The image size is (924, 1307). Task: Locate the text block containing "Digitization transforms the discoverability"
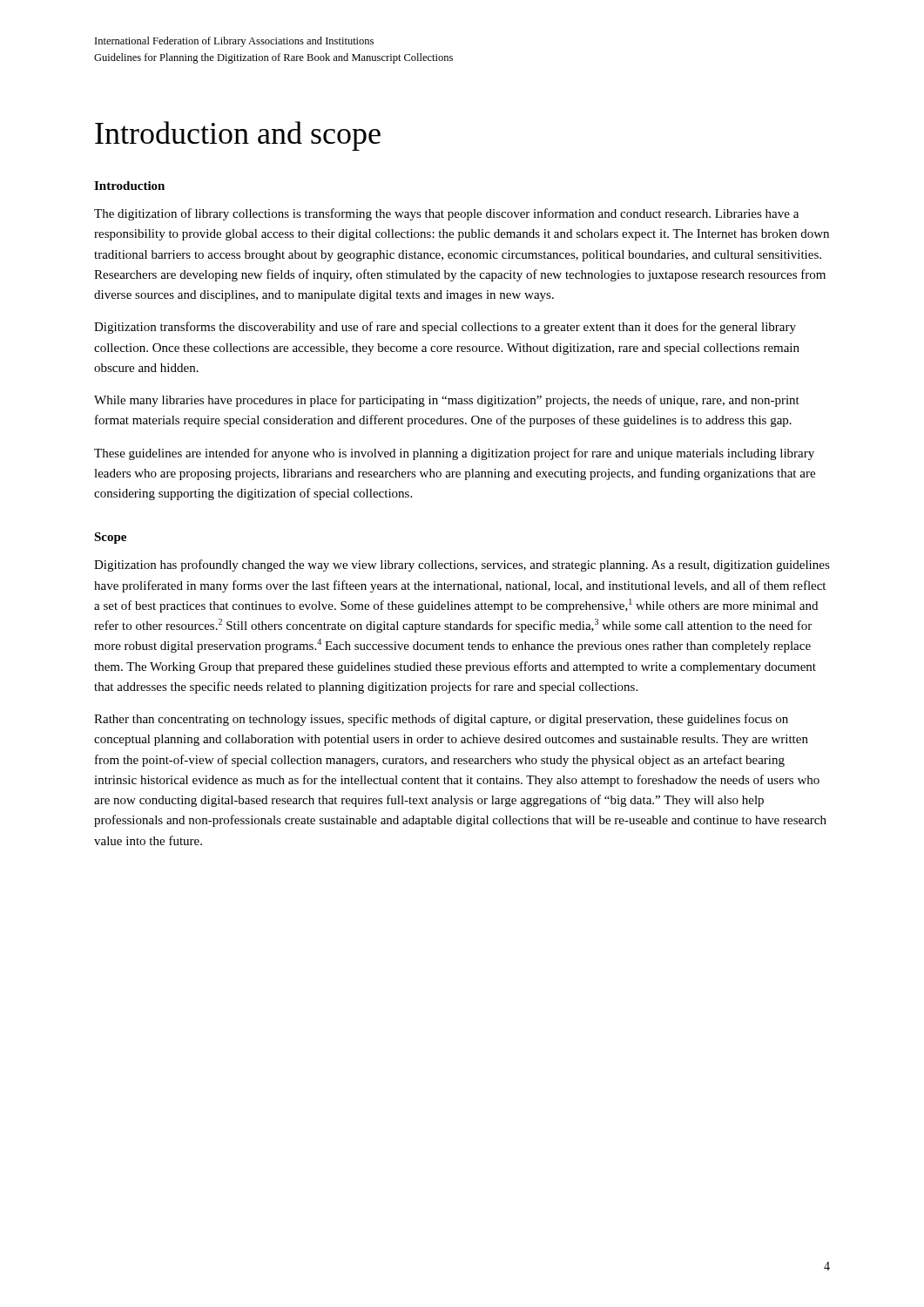tap(447, 347)
